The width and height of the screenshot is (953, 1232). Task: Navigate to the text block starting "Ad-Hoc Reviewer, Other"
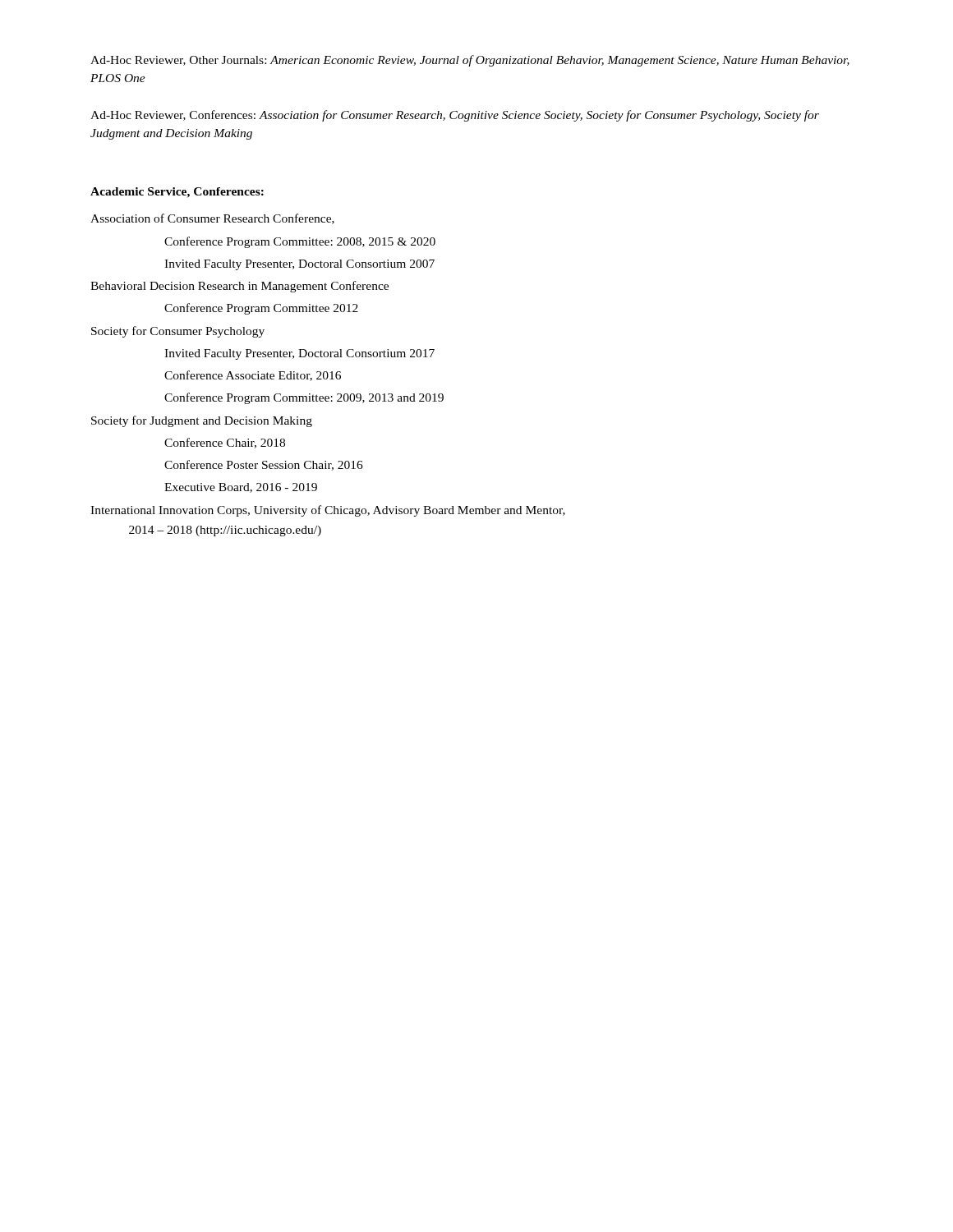470,69
